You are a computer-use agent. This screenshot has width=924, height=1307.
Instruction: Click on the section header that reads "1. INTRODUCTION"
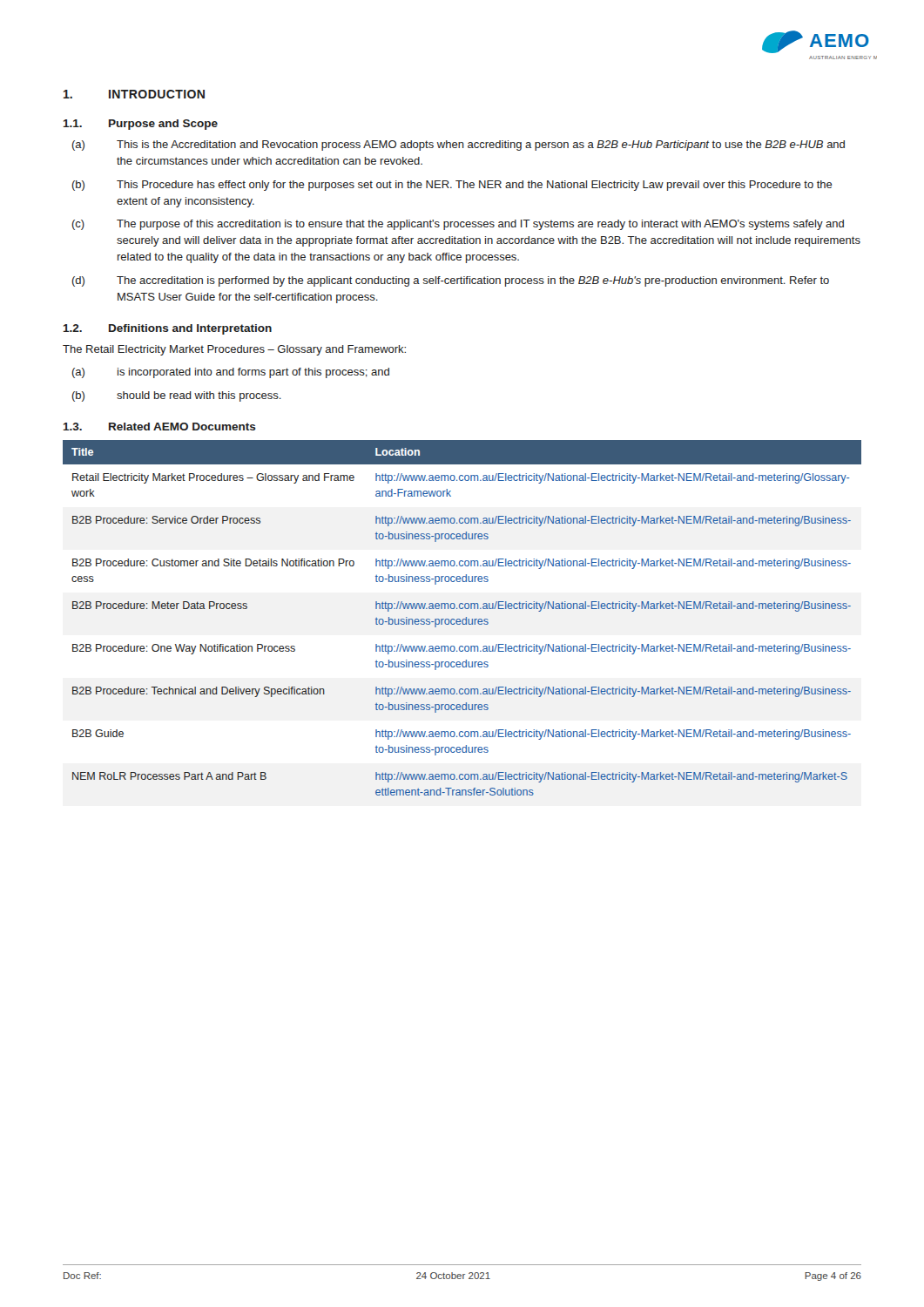click(134, 94)
